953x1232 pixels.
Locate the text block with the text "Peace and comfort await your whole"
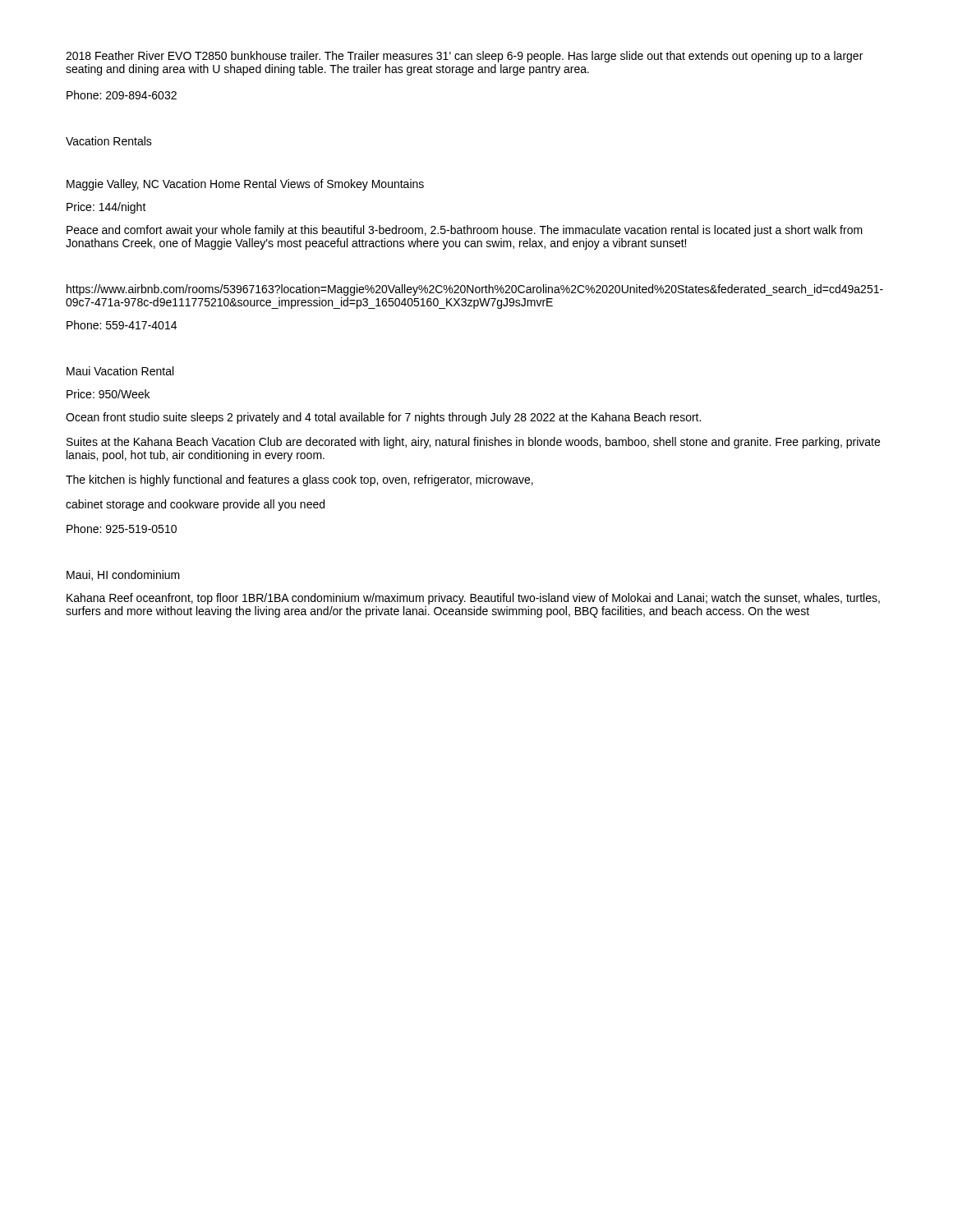[464, 237]
